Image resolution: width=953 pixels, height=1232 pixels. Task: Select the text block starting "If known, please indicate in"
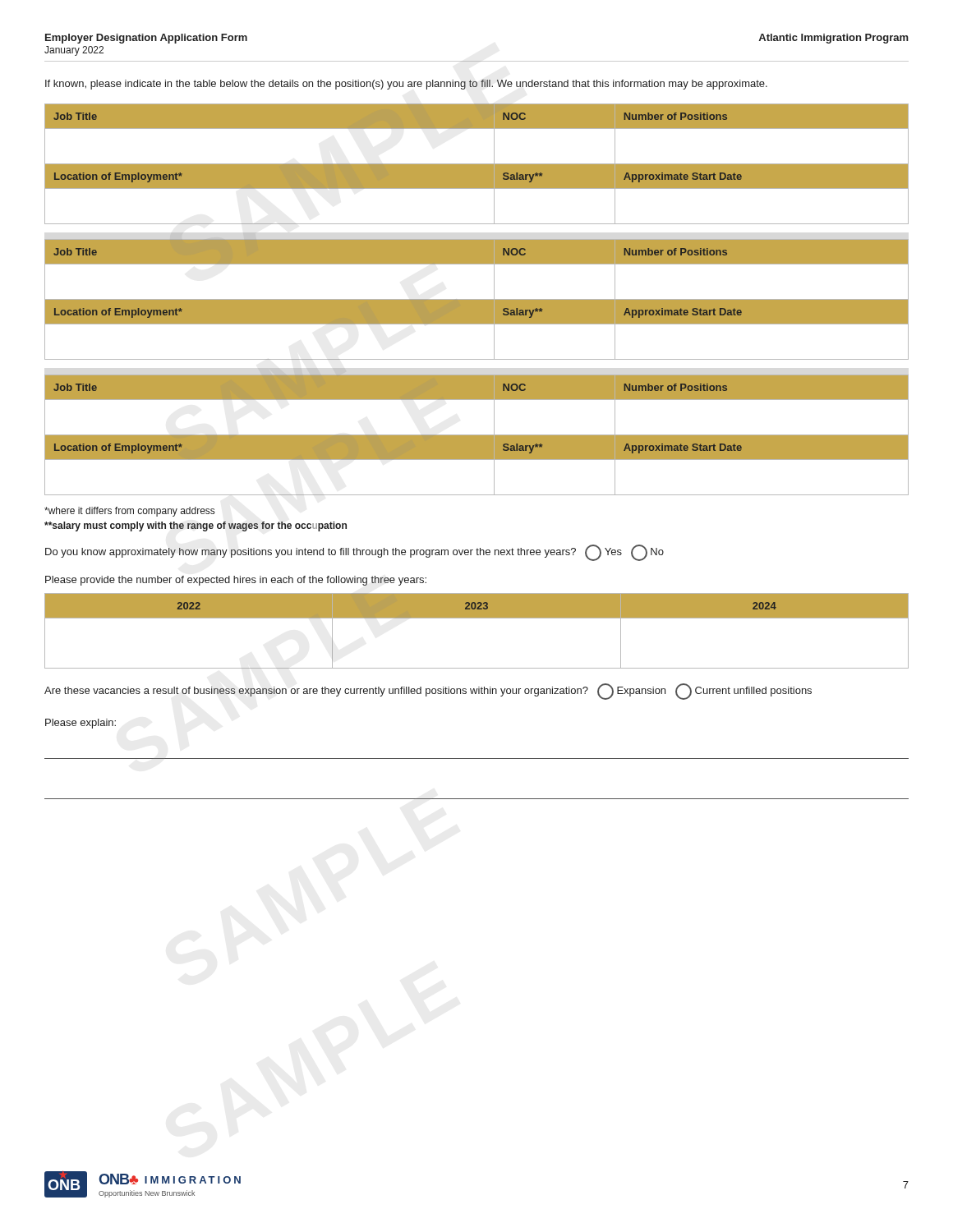tap(406, 83)
